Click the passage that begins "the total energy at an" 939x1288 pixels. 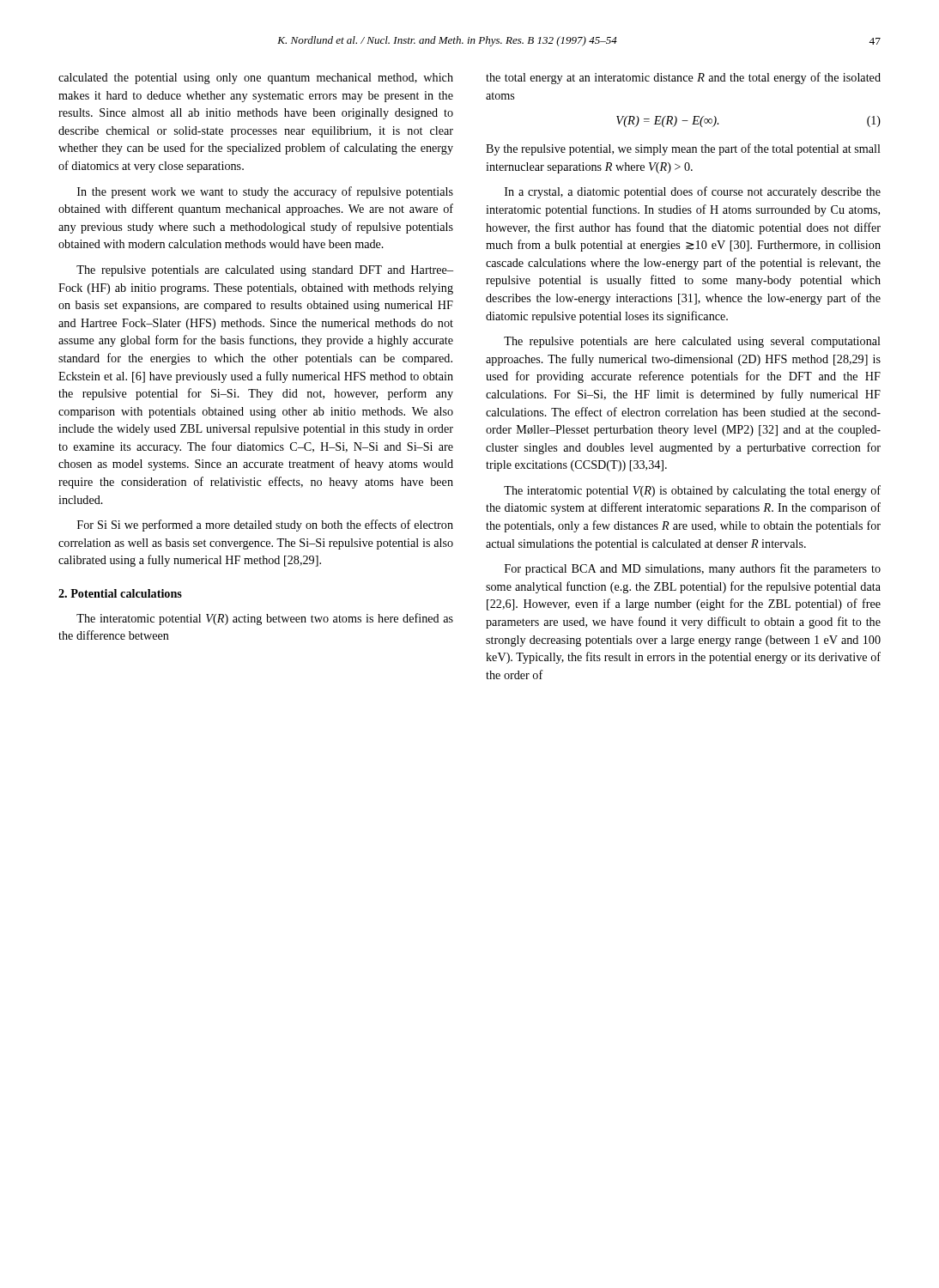point(683,86)
